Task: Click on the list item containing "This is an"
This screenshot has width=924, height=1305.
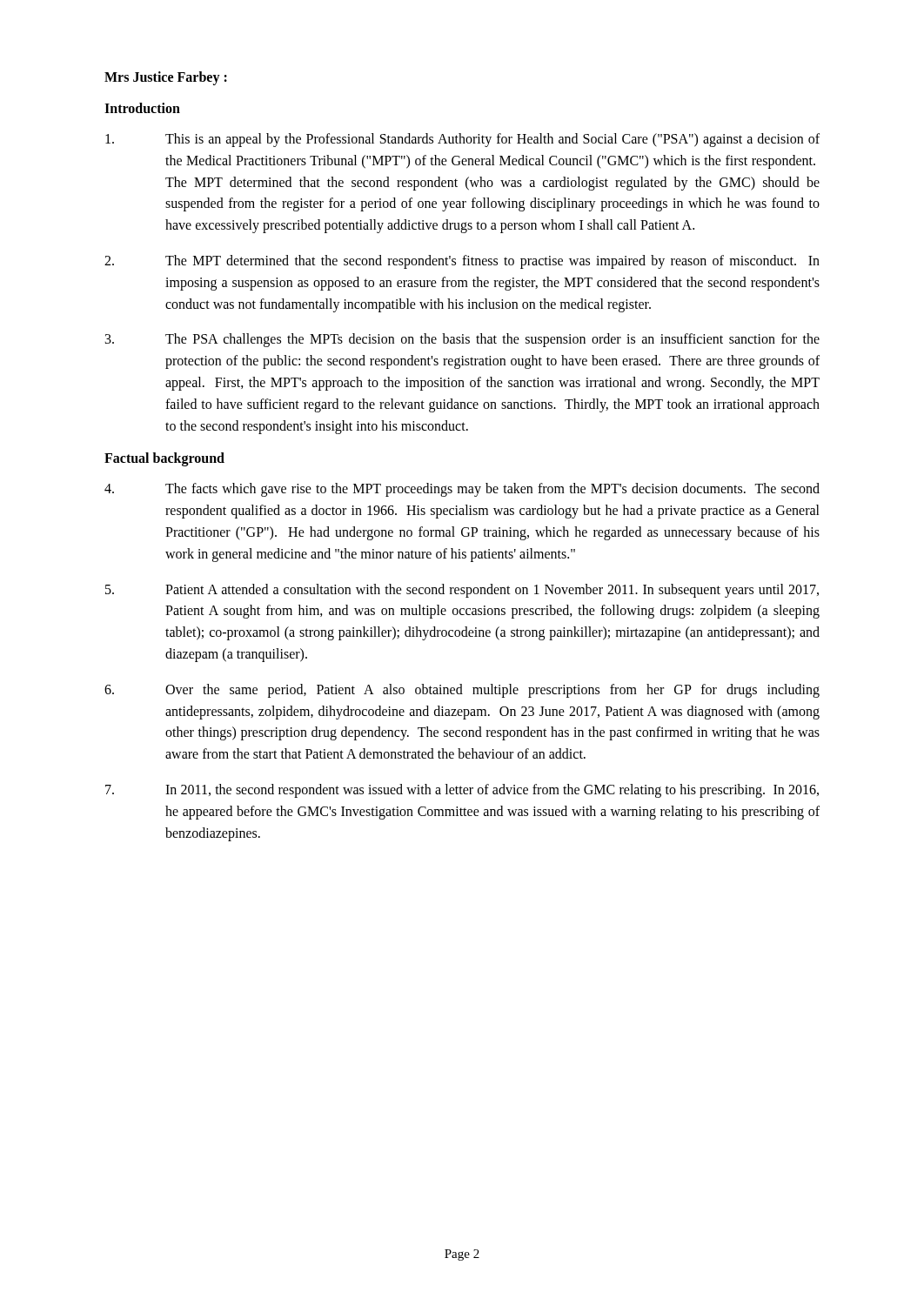Action: pyautogui.click(x=462, y=183)
